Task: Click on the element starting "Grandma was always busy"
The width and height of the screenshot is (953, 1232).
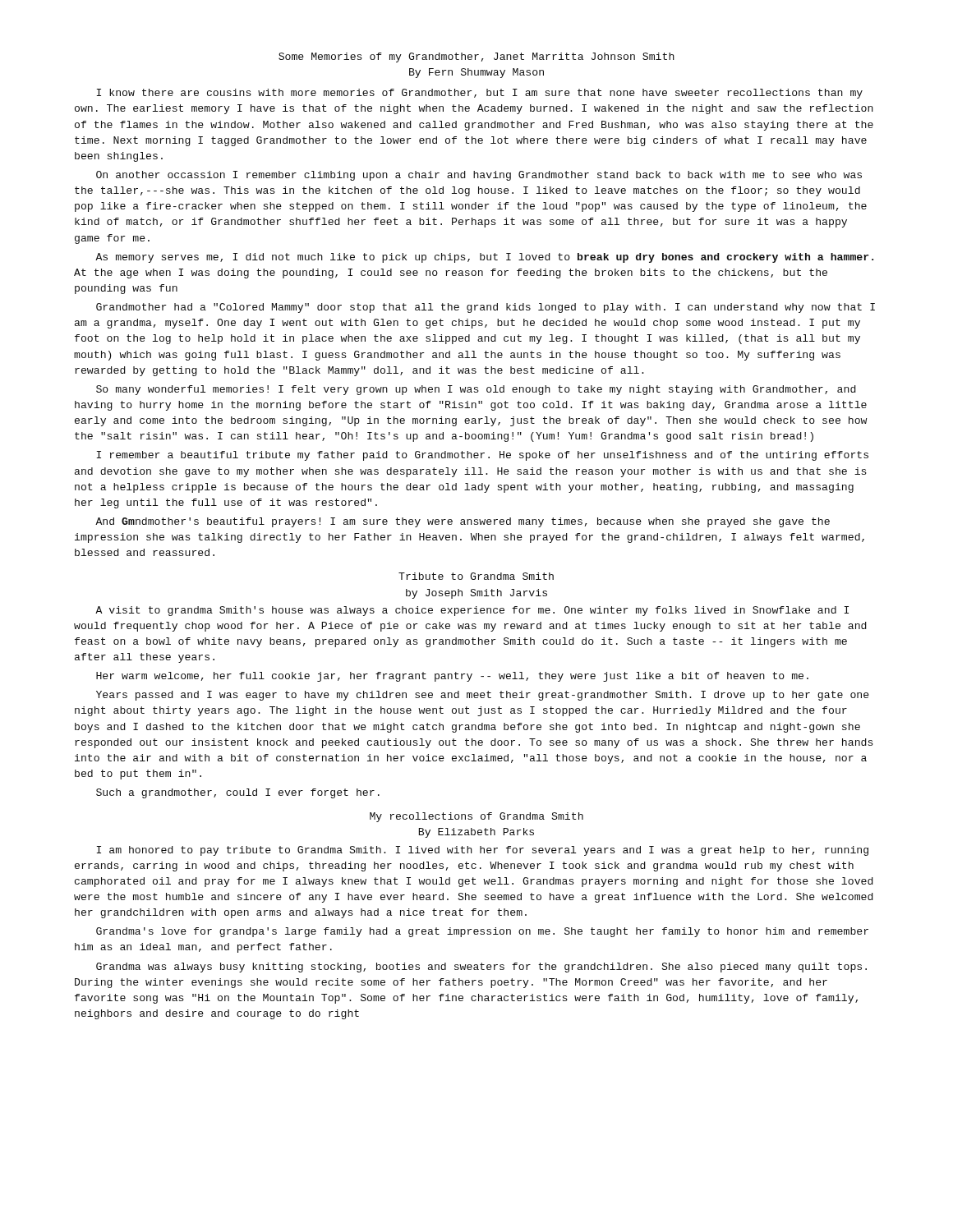Action: [x=476, y=990]
